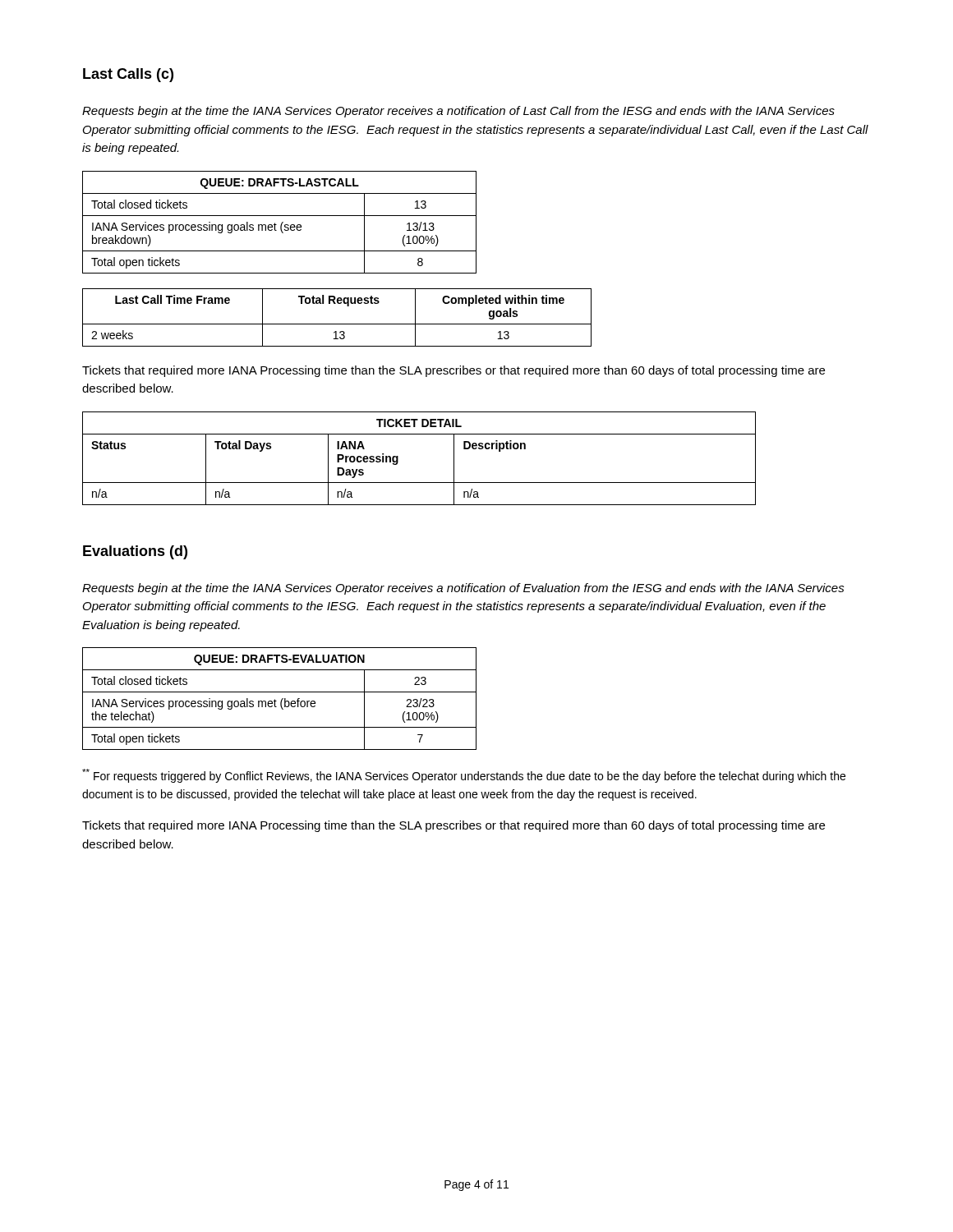953x1232 pixels.
Task: Point to "Last Calls (c)"
Action: click(x=128, y=74)
